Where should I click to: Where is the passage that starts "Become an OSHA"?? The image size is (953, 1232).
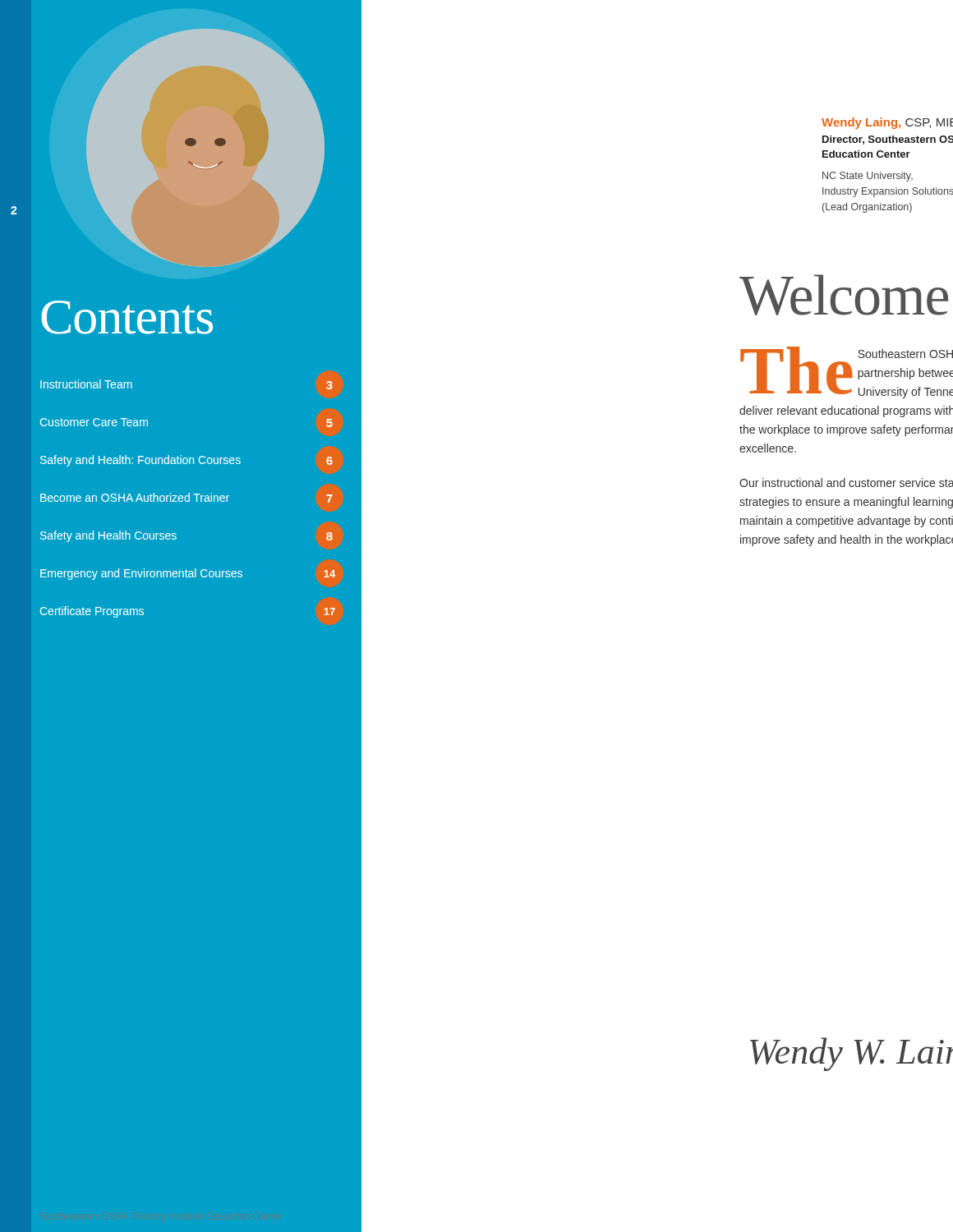click(191, 498)
